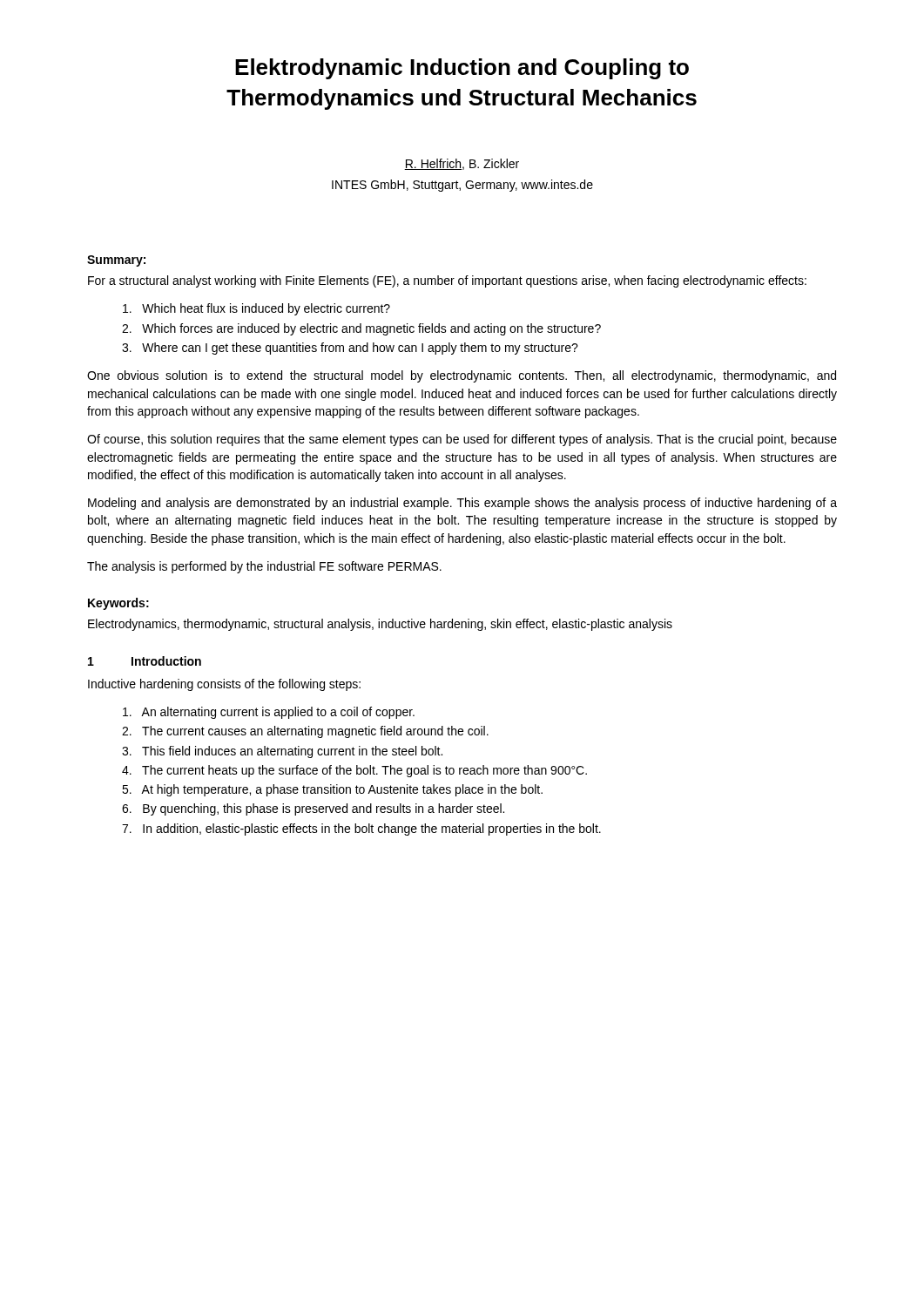Point to the block beginning "For a structural analyst working"
Screen dimensions: 1307x924
[x=447, y=281]
